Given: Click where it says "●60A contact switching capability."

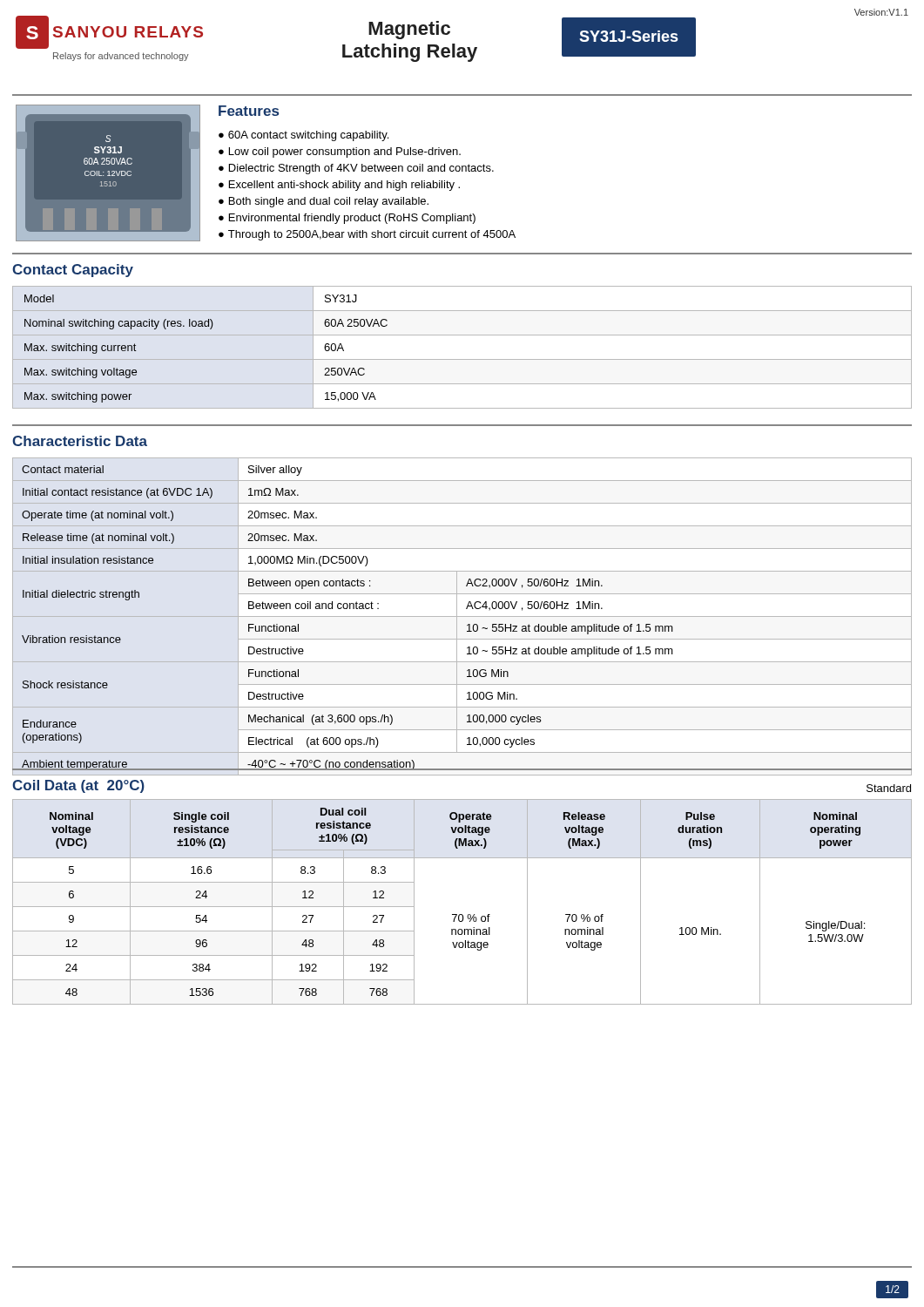Looking at the screenshot, I should (x=304, y=135).
